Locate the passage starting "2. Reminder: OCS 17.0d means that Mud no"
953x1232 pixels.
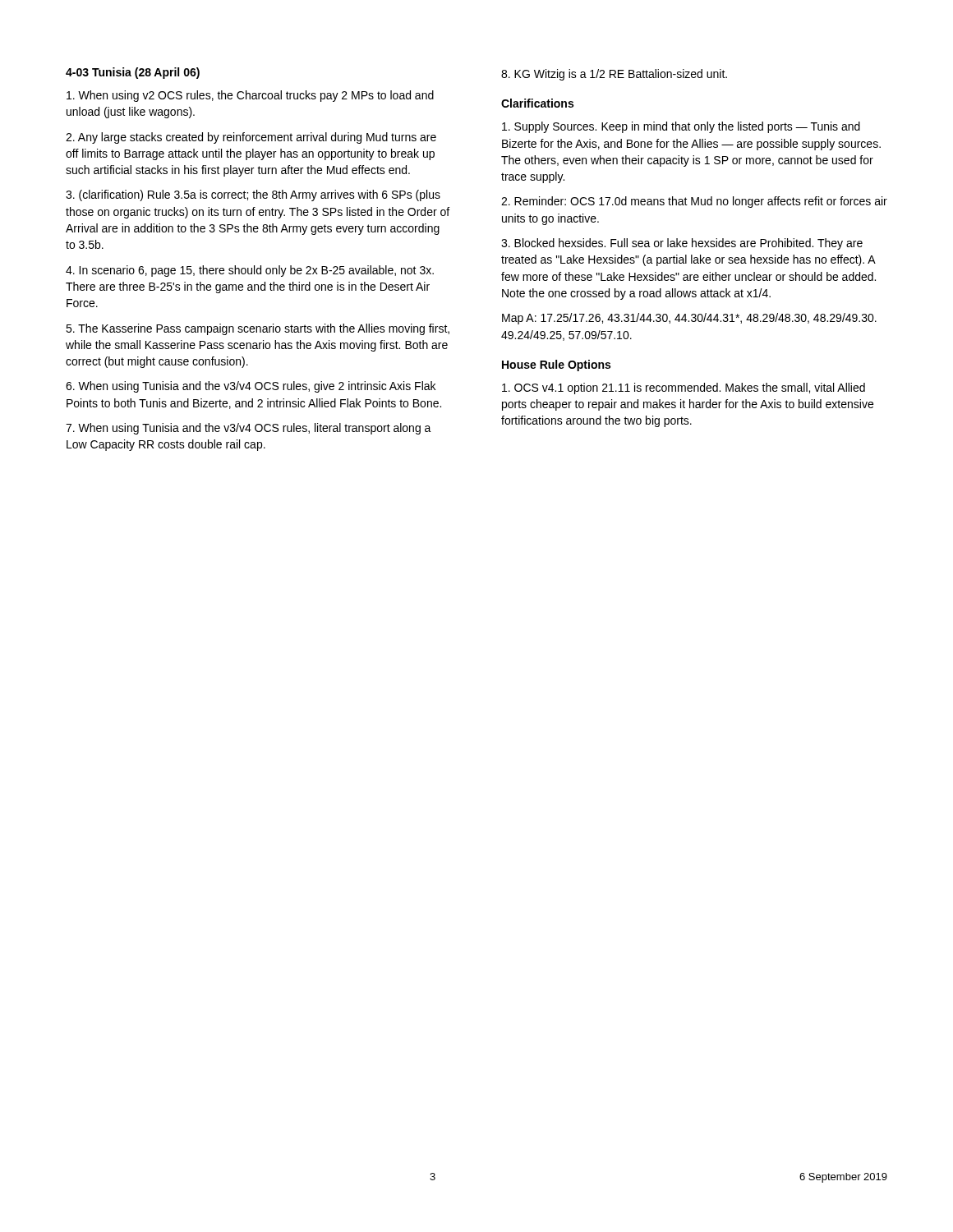coord(694,210)
